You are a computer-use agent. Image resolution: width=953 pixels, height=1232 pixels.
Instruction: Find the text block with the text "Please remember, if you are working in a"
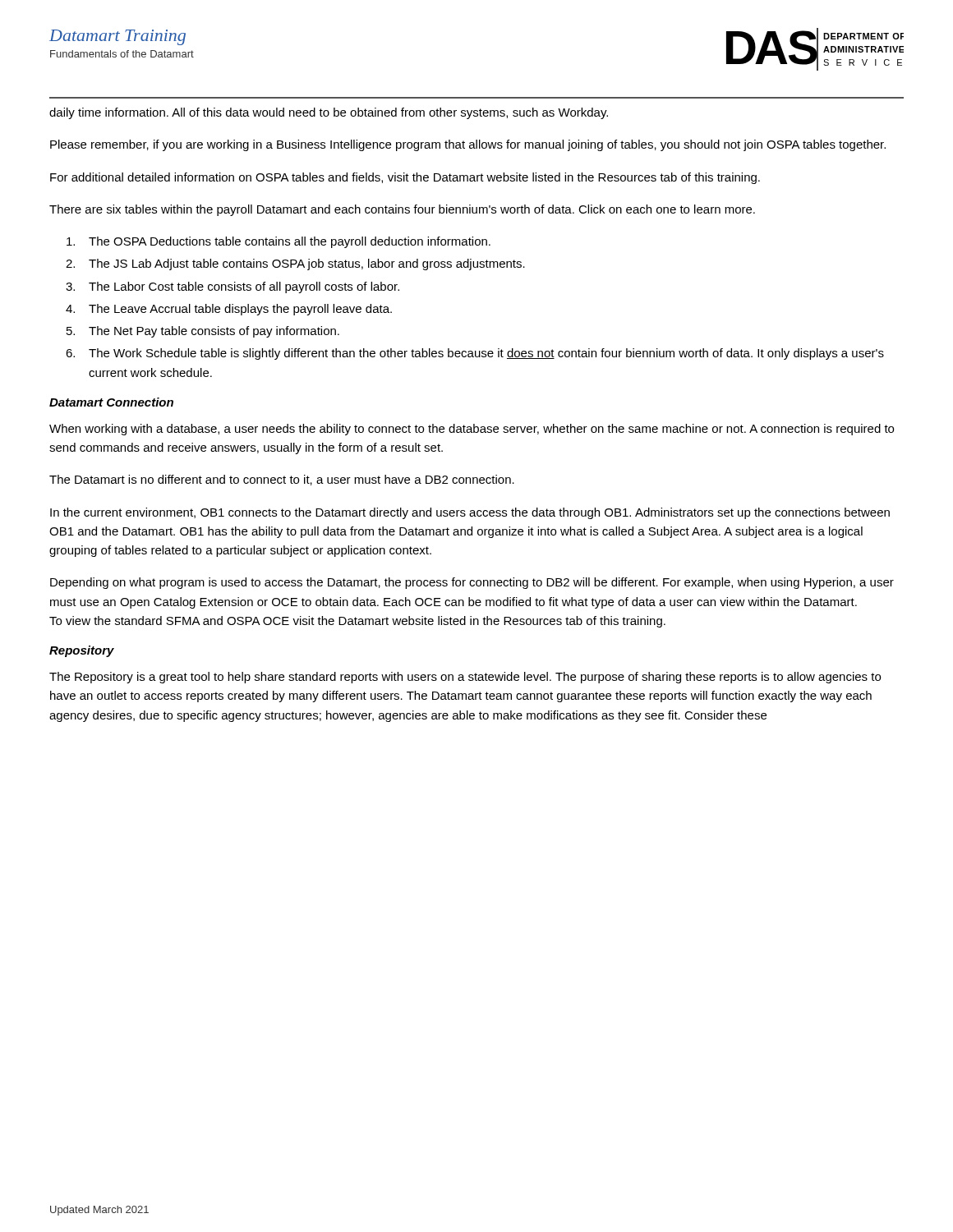[x=468, y=144]
